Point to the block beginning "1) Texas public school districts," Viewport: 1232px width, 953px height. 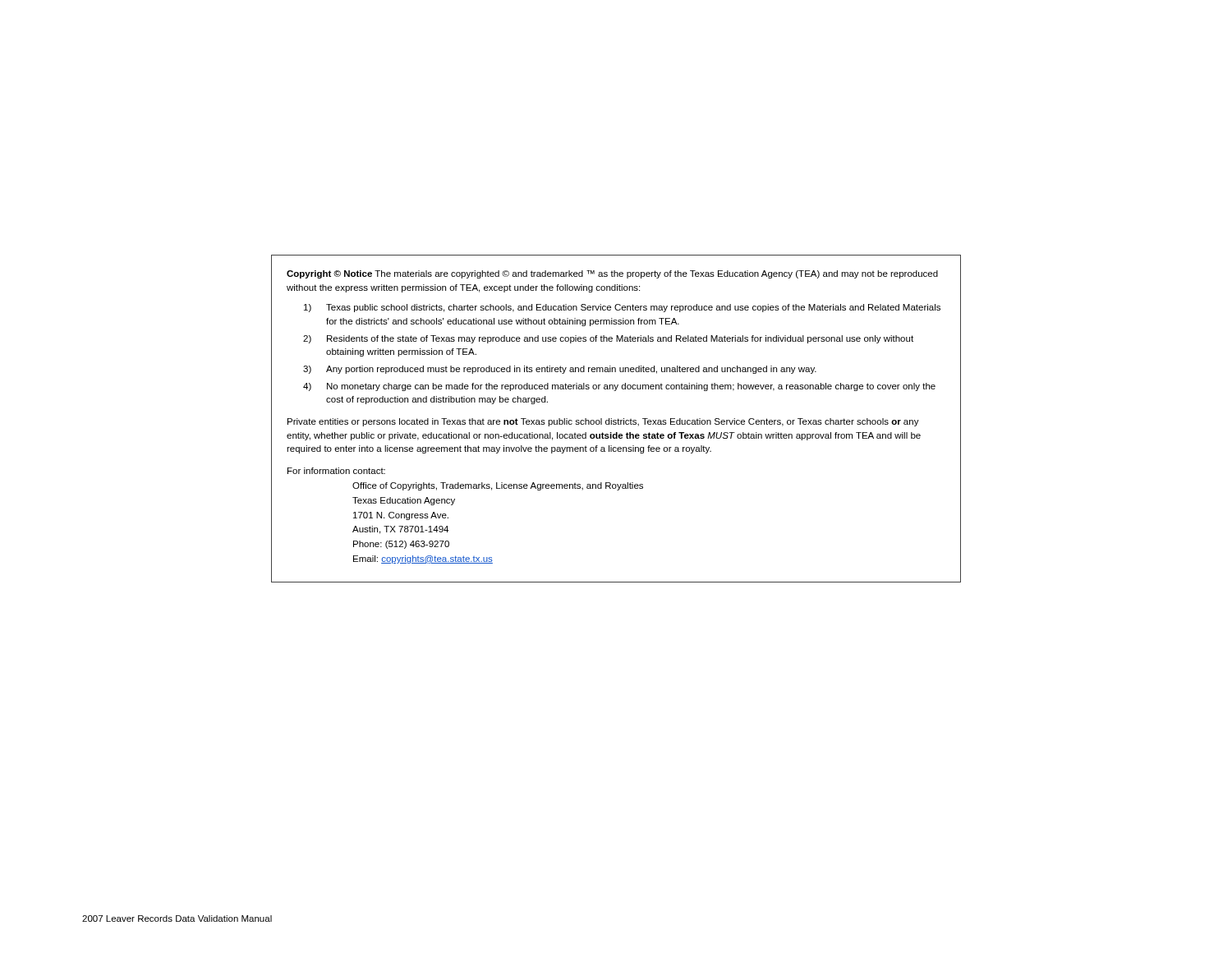pos(624,315)
